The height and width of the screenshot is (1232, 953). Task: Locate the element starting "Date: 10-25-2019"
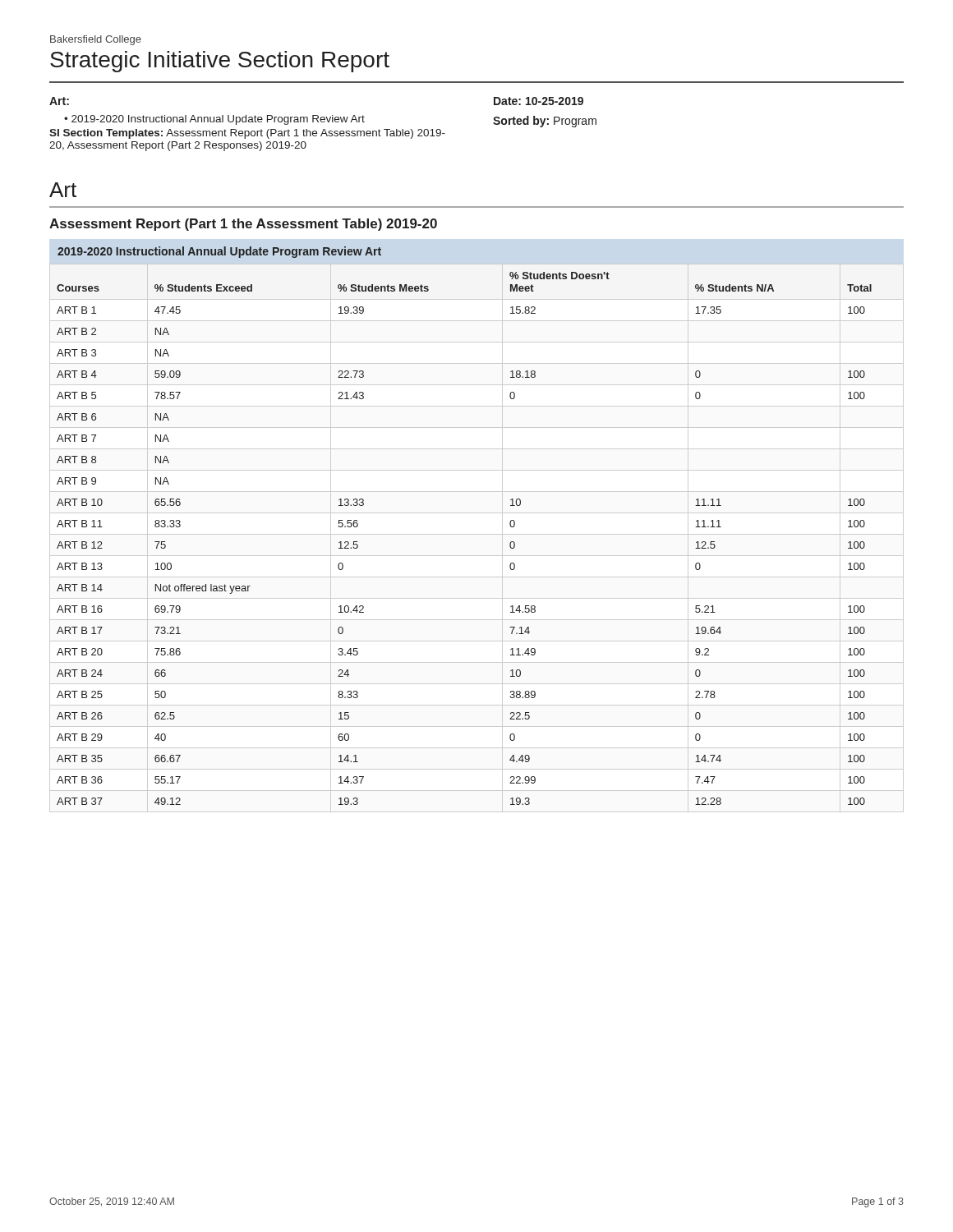[538, 101]
